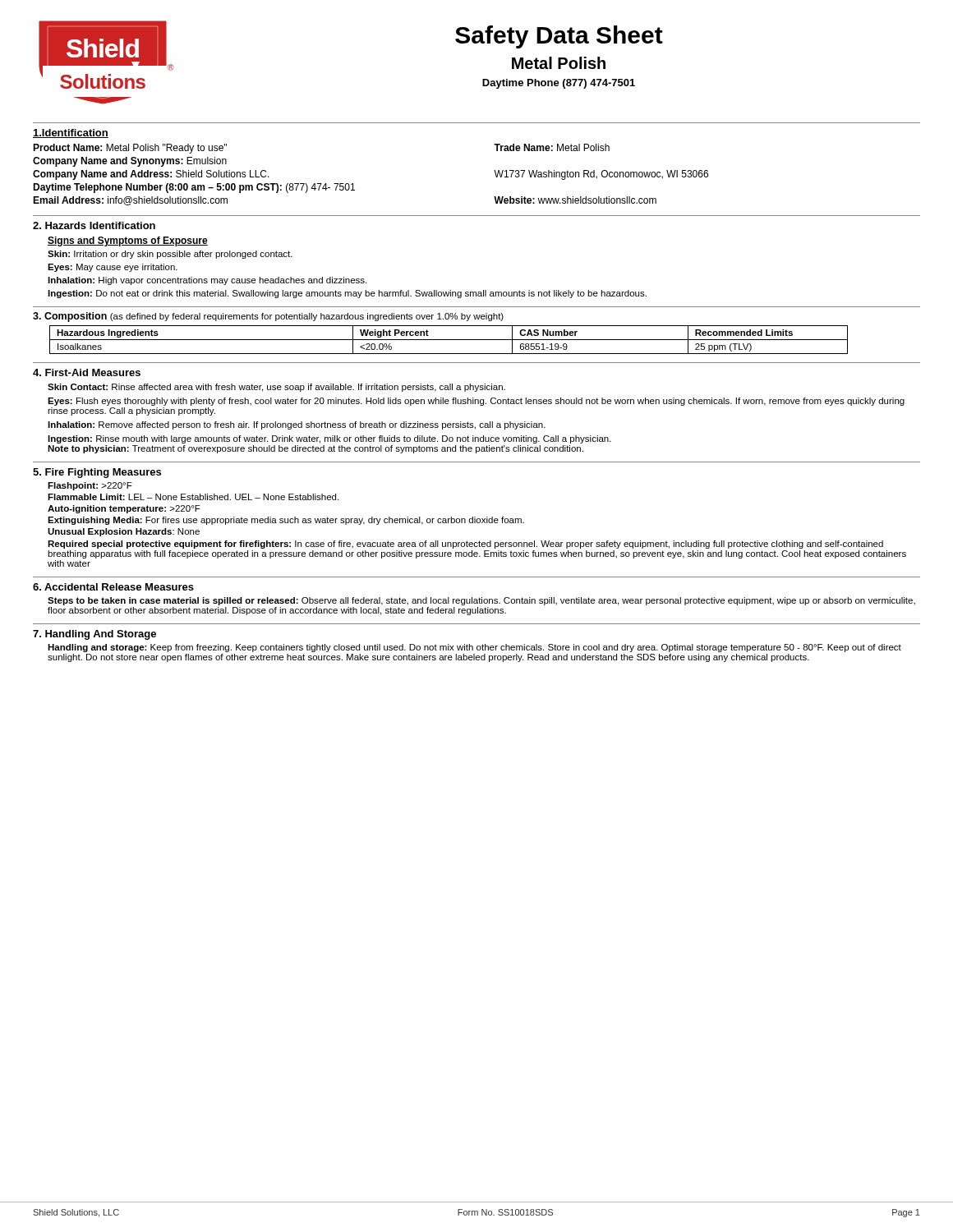Locate the text block that says "Steps to be taken in case material"

[x=482, y=605]
